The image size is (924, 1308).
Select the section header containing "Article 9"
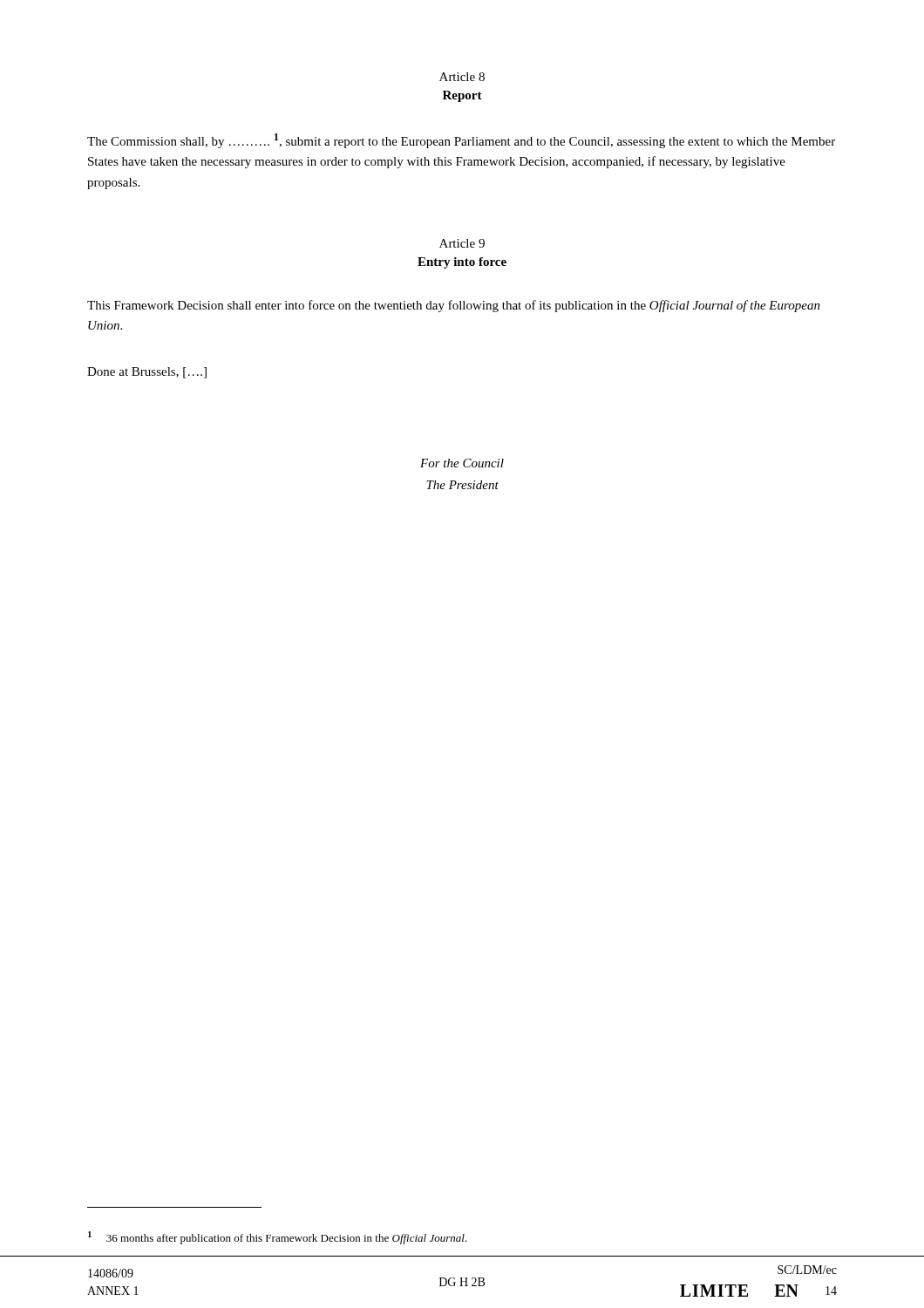tap(462, 243)
